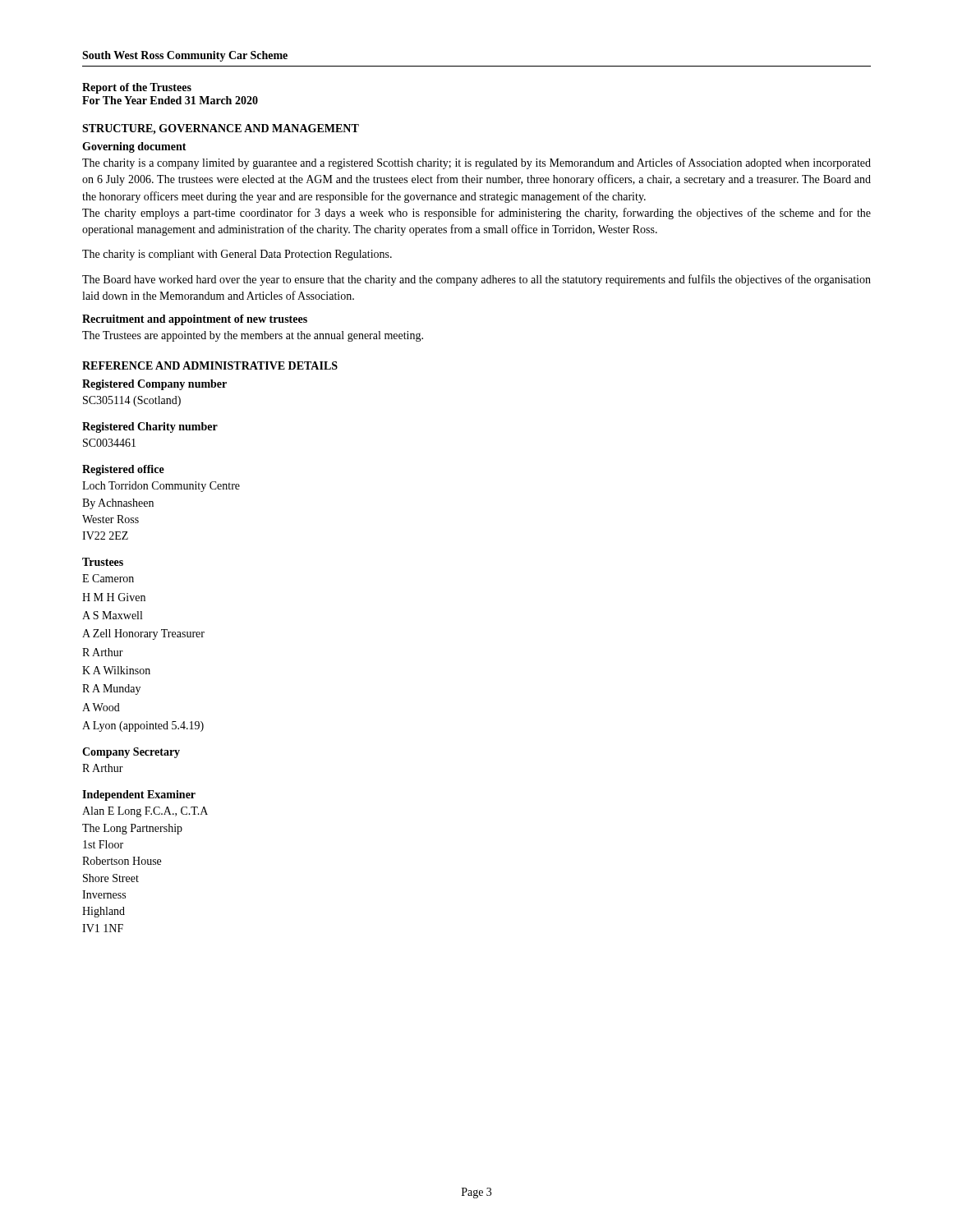Select the element starting "Recruitment and appointment of new"

(x=195, y=319)
